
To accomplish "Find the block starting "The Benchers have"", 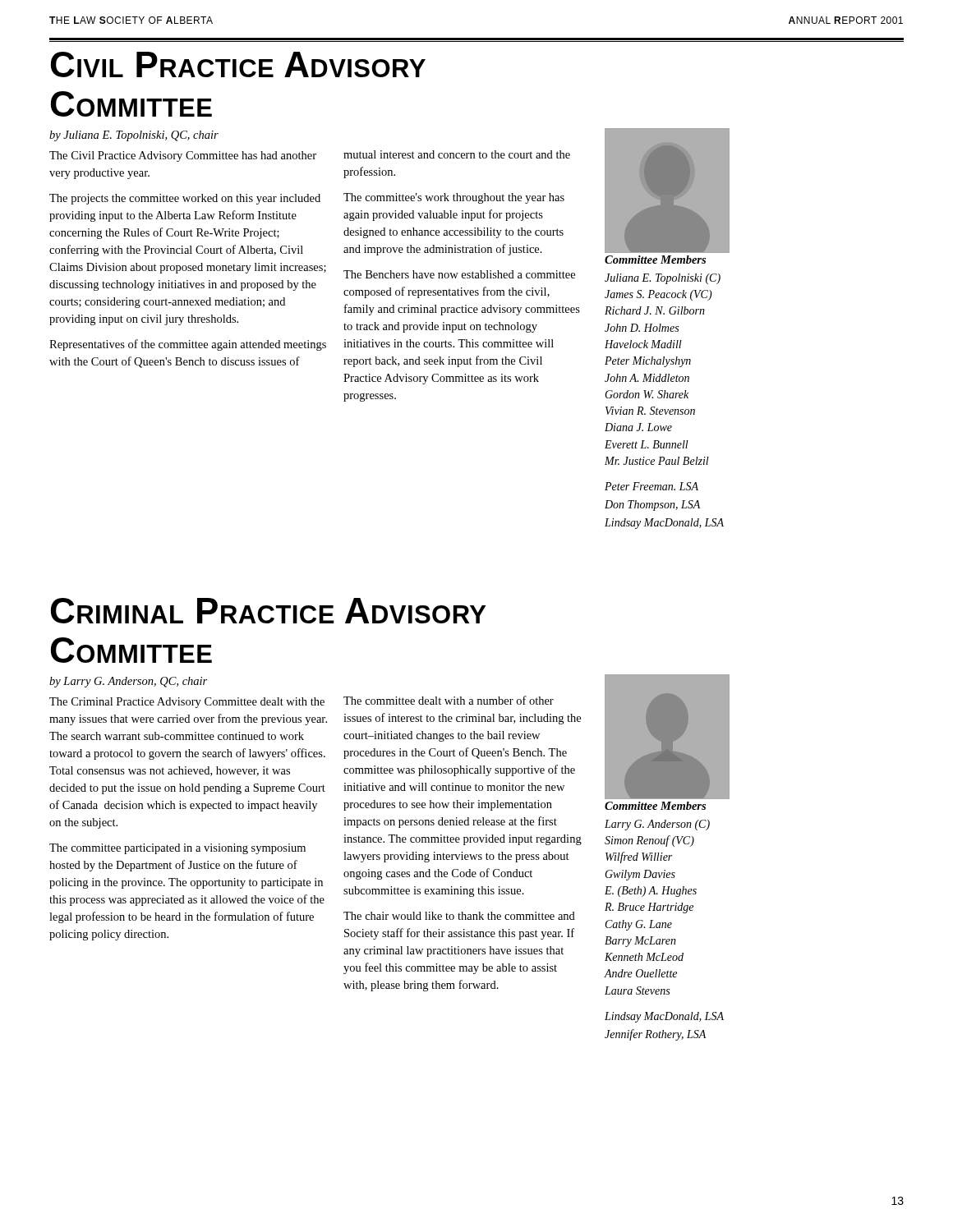I will [x=462, y=335].
